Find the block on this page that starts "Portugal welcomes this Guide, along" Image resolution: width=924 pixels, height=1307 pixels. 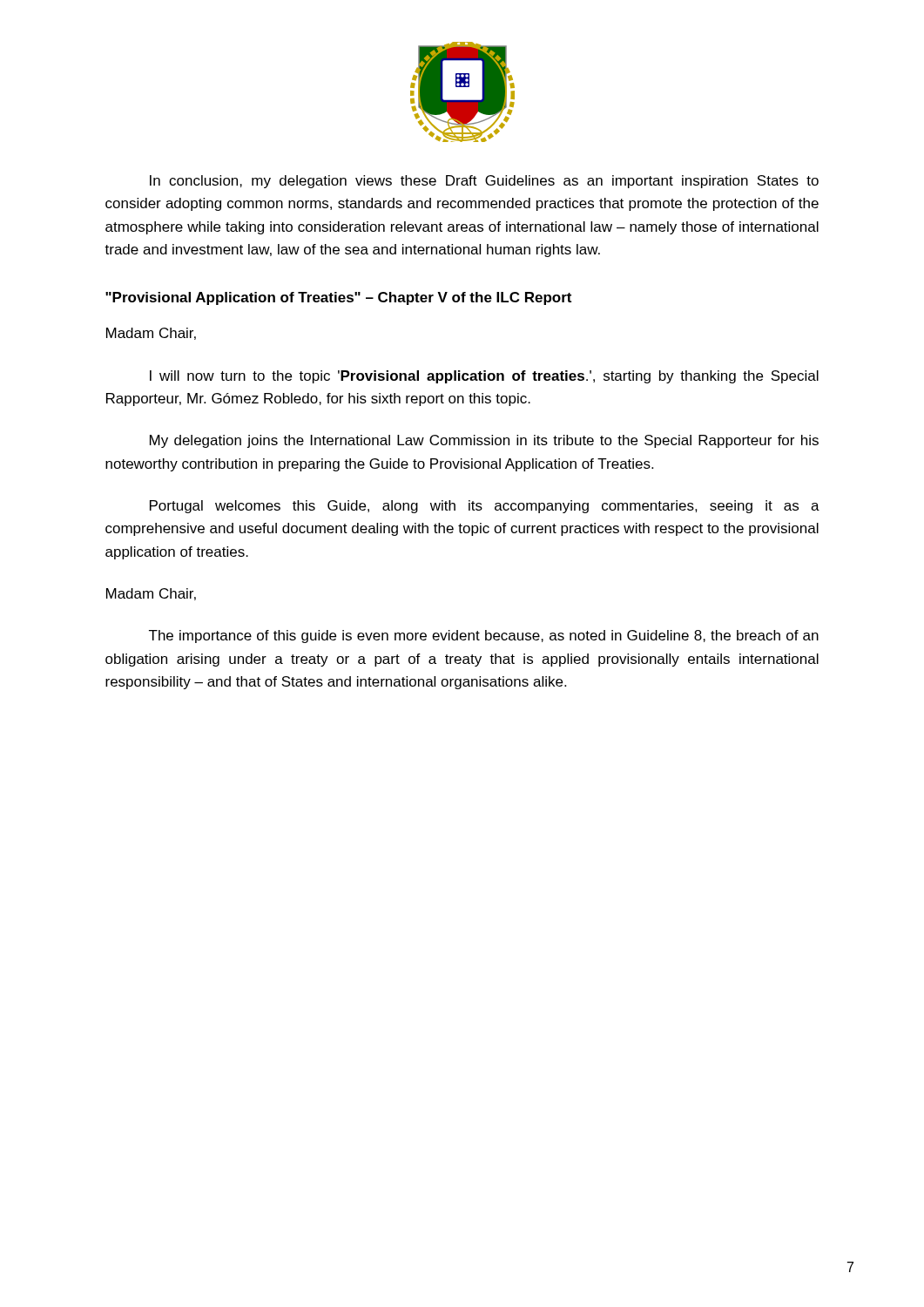click(462, 529)
